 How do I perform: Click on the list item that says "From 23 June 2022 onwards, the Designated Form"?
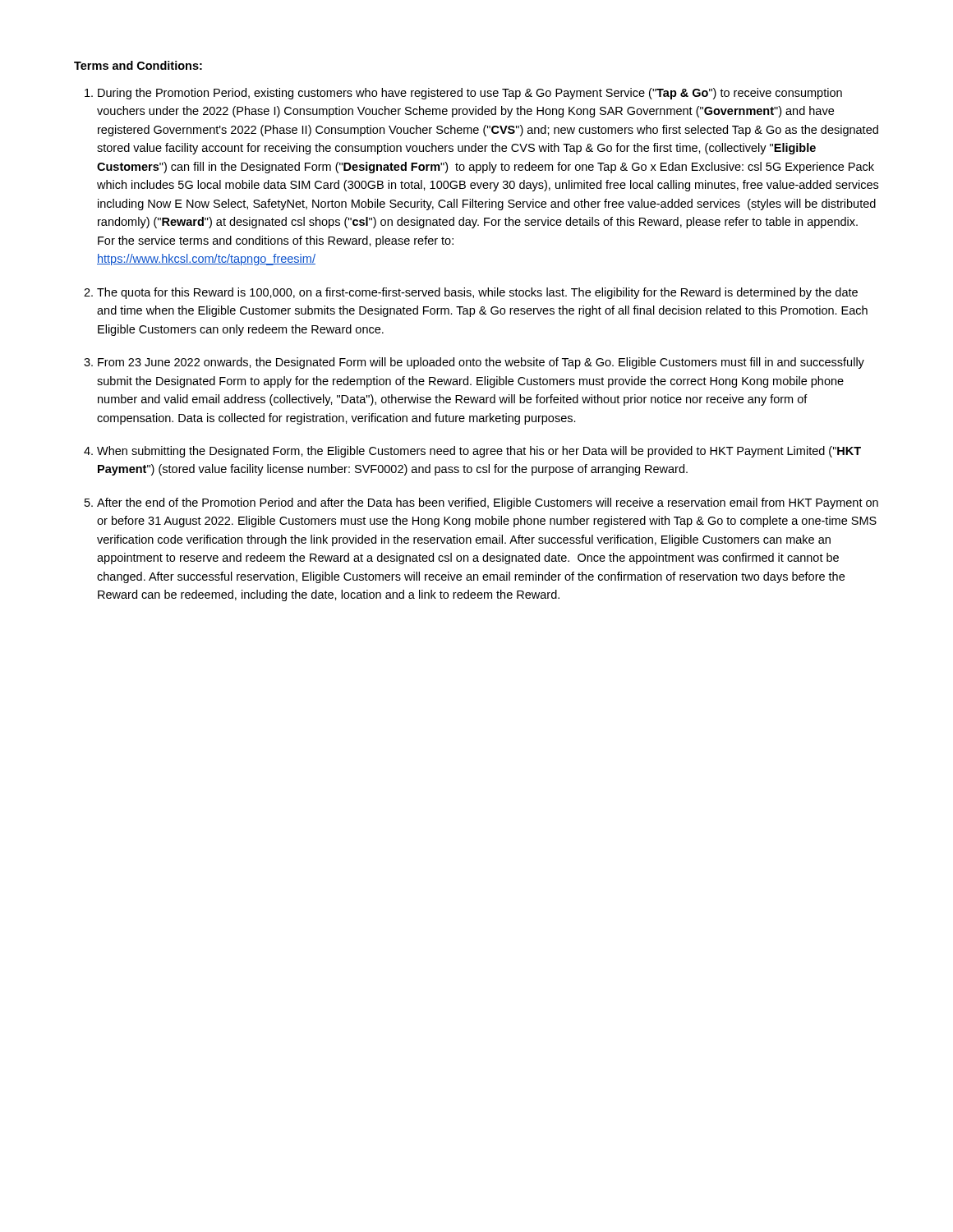[x=481, y=390]
